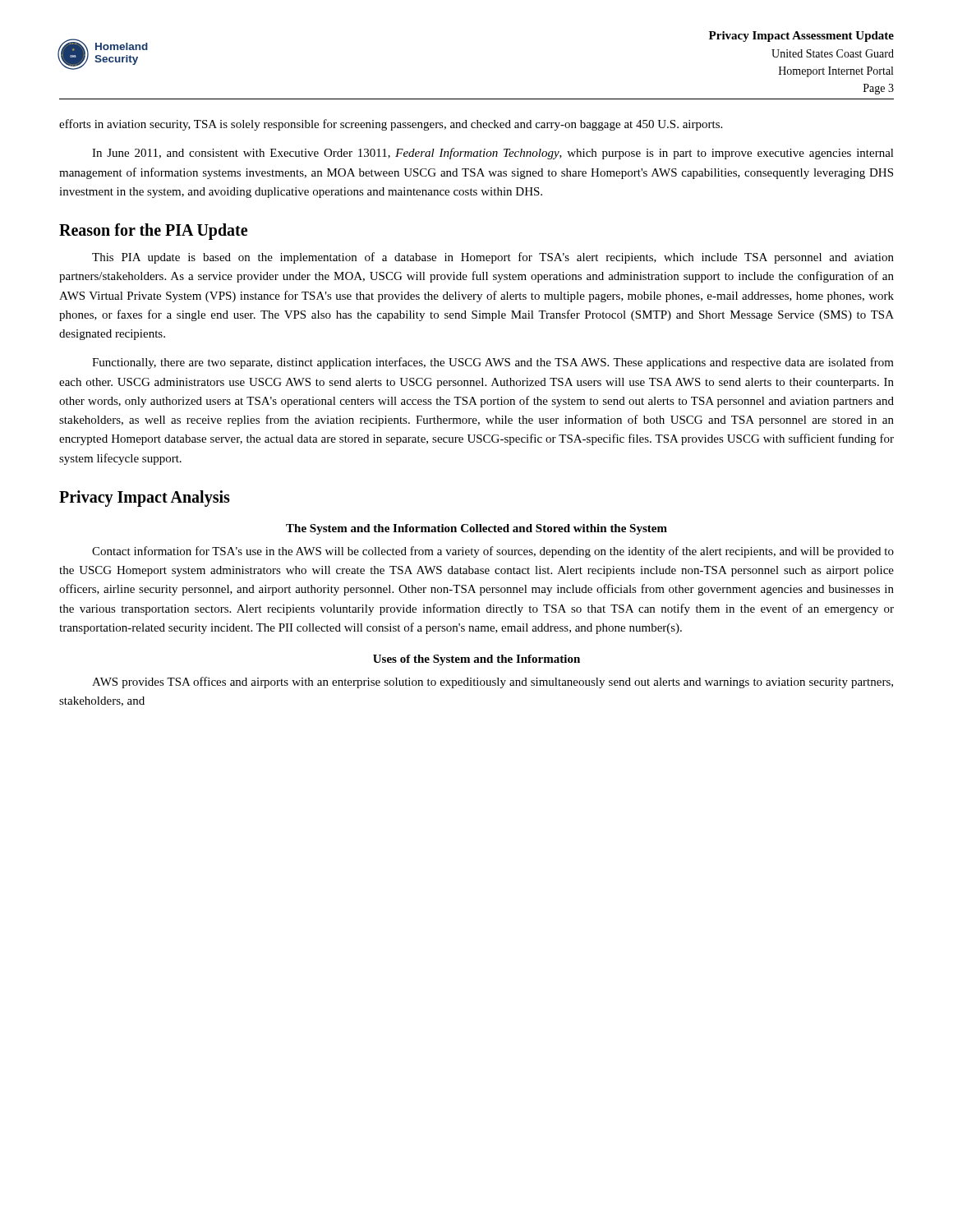Where is the passage that starts "In June 2011, and"?
Viewport: 953px width, 1232px height.
[x=476, y=172]
